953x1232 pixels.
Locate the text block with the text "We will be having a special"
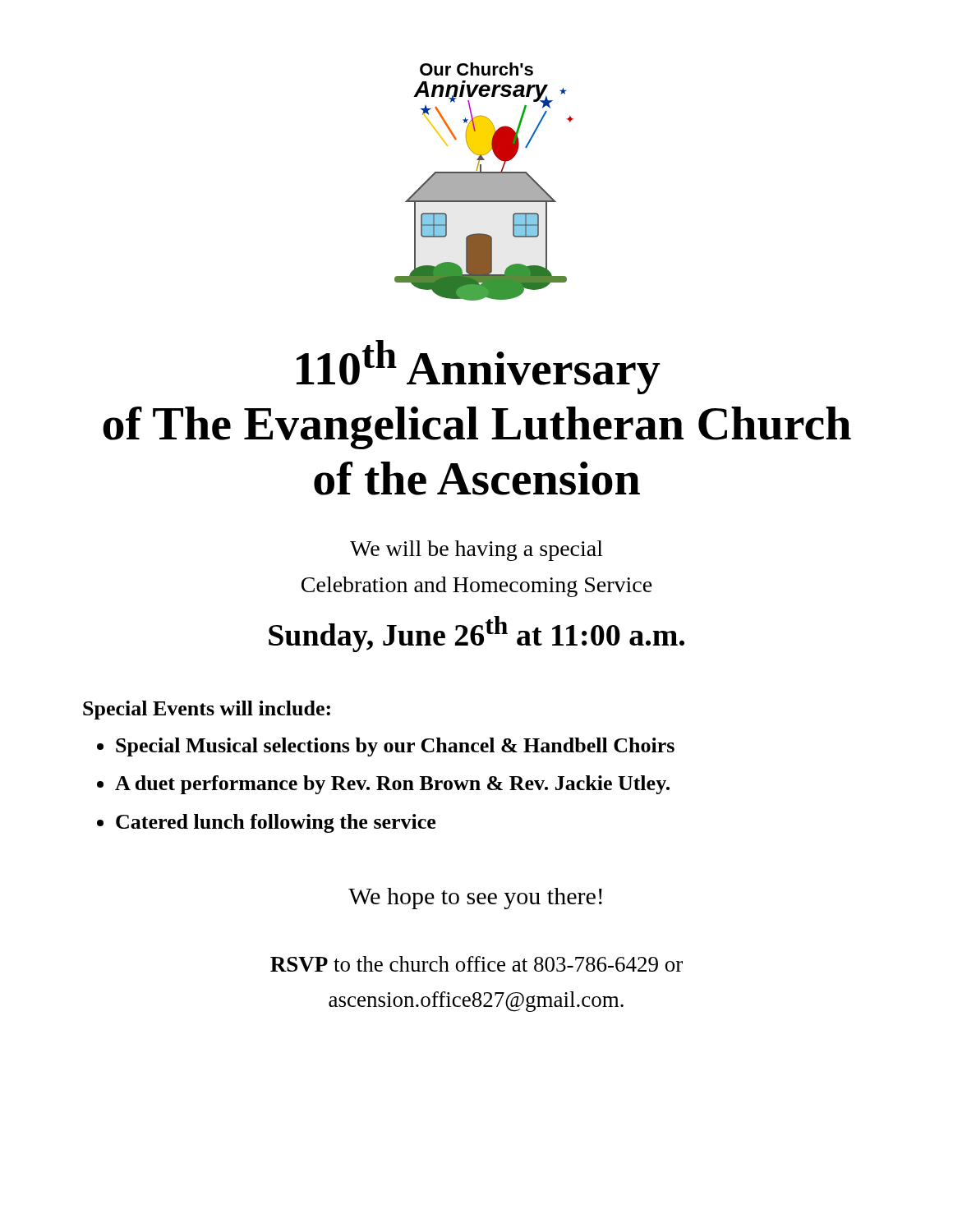tap(476, 598)
